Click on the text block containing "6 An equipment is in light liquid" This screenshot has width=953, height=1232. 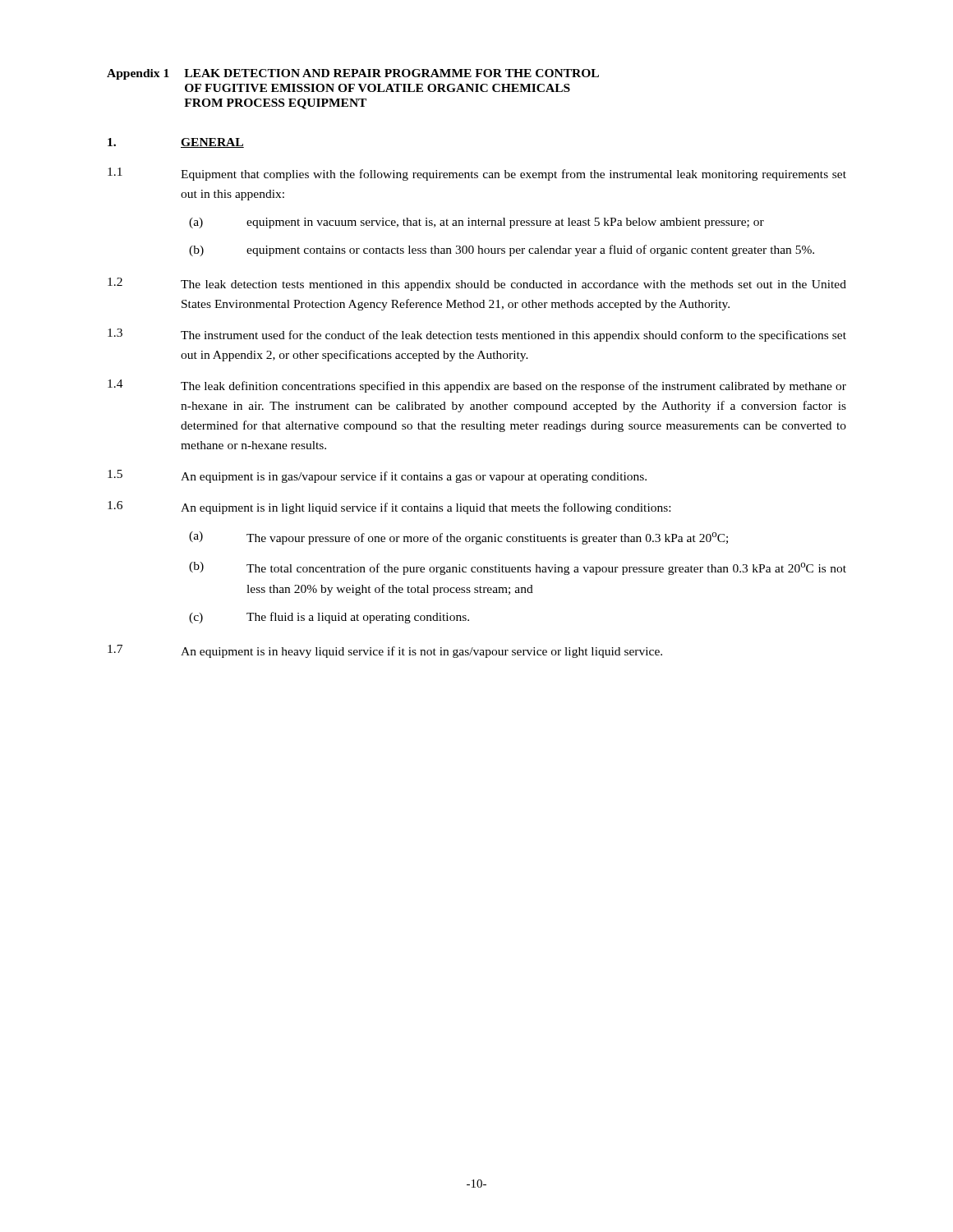point(476,564)
